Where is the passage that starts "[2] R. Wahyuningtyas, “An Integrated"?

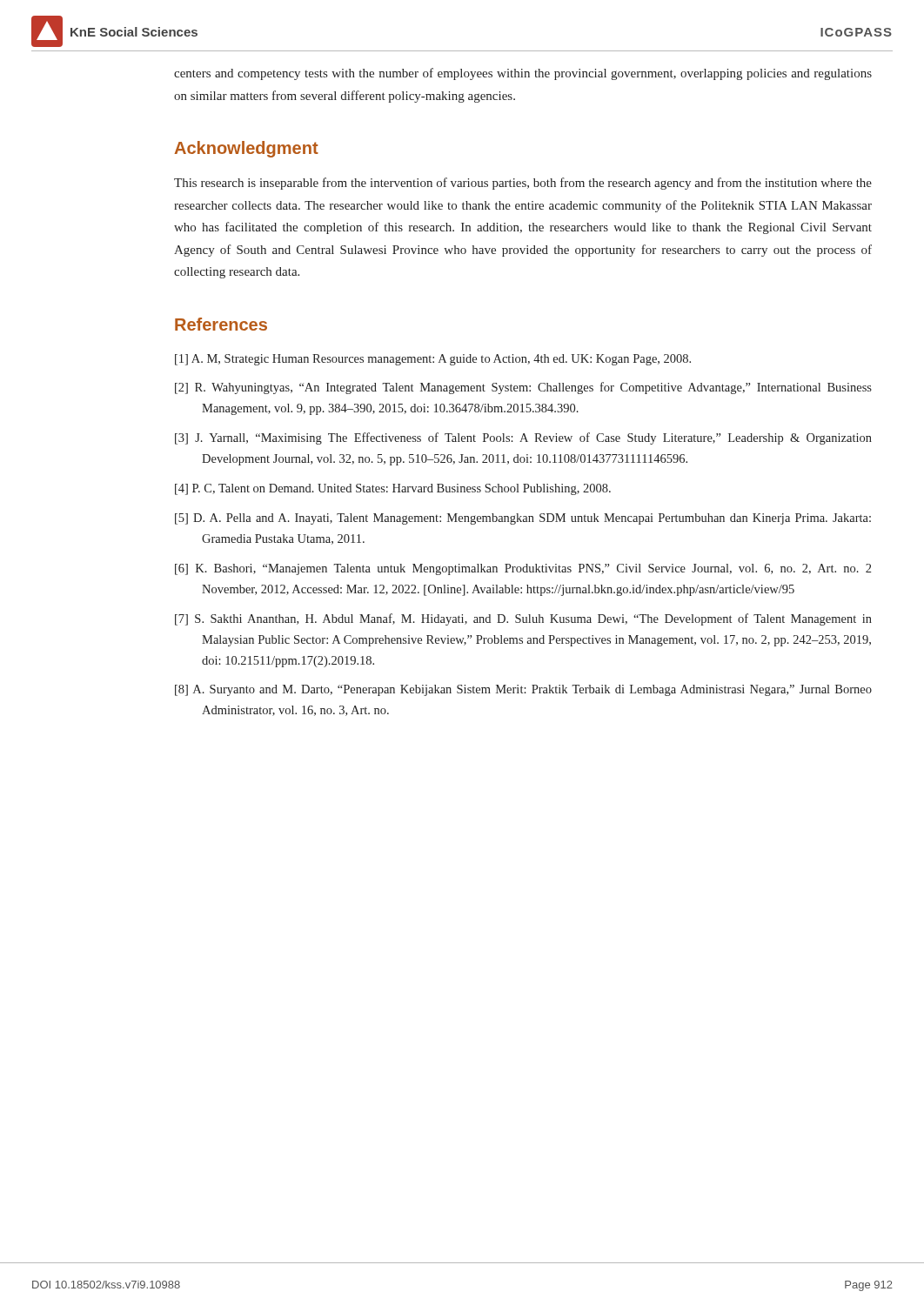[523, 398]
